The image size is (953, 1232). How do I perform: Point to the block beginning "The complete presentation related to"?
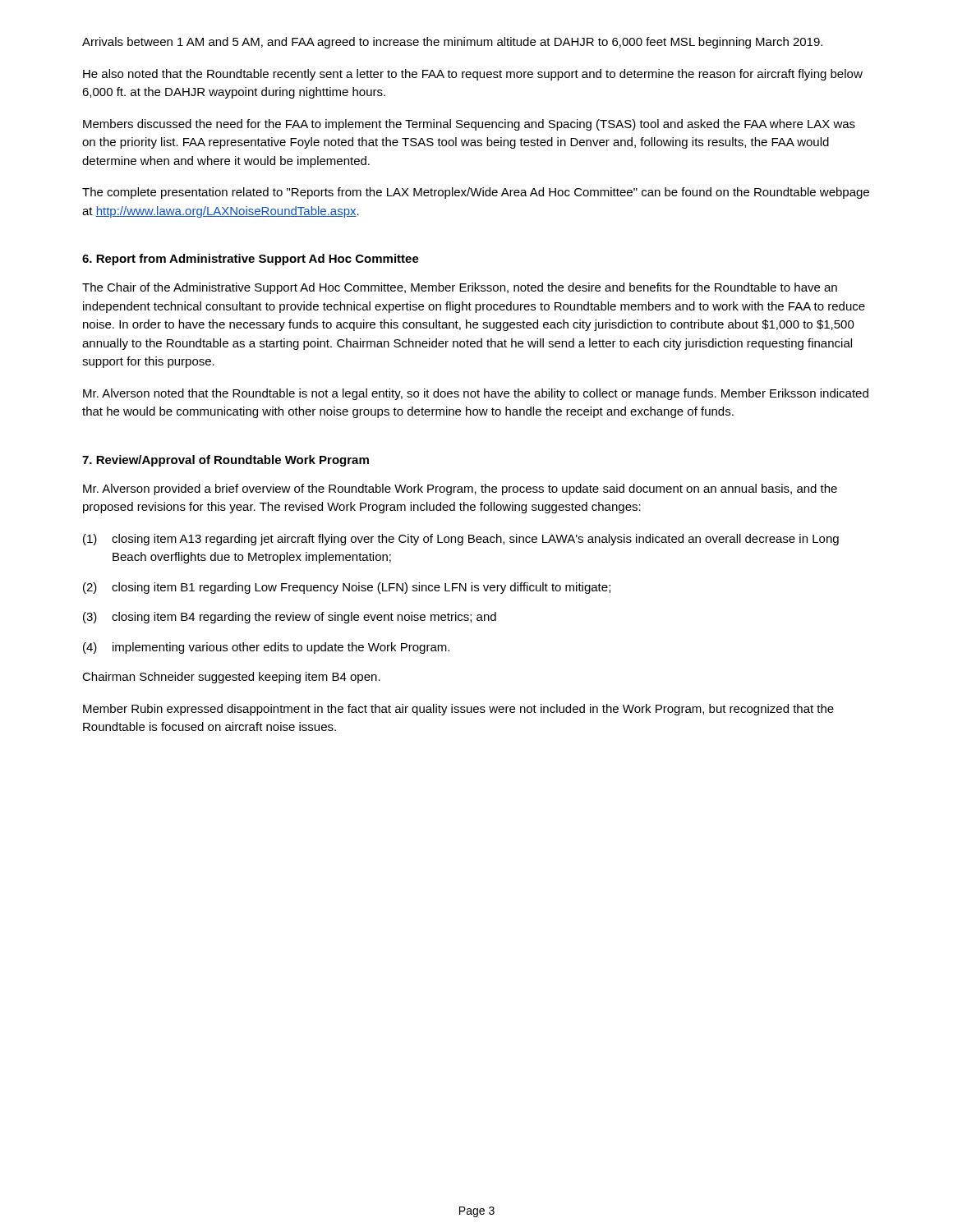pos(476,201)
